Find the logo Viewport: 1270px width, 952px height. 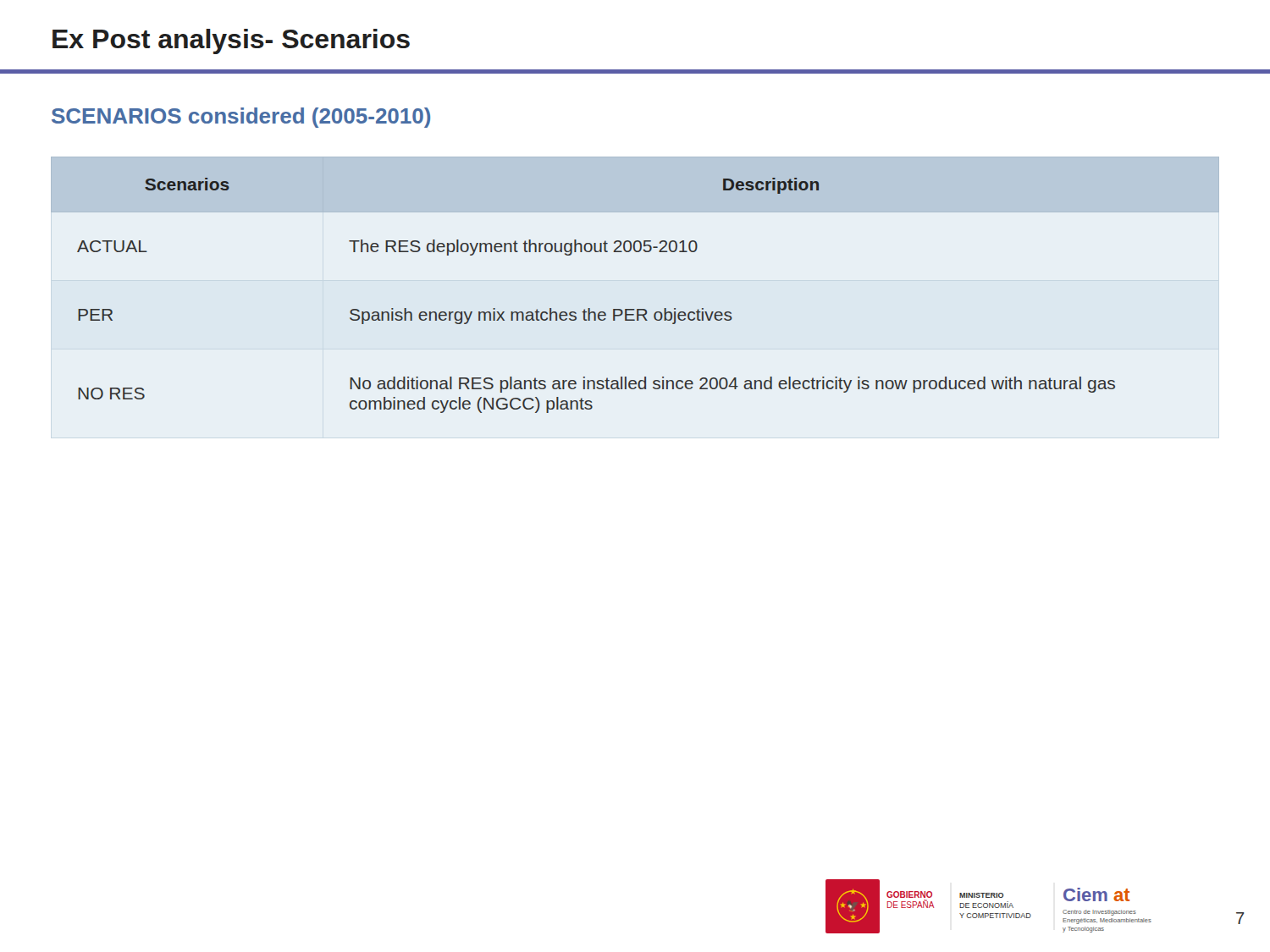1003,906
